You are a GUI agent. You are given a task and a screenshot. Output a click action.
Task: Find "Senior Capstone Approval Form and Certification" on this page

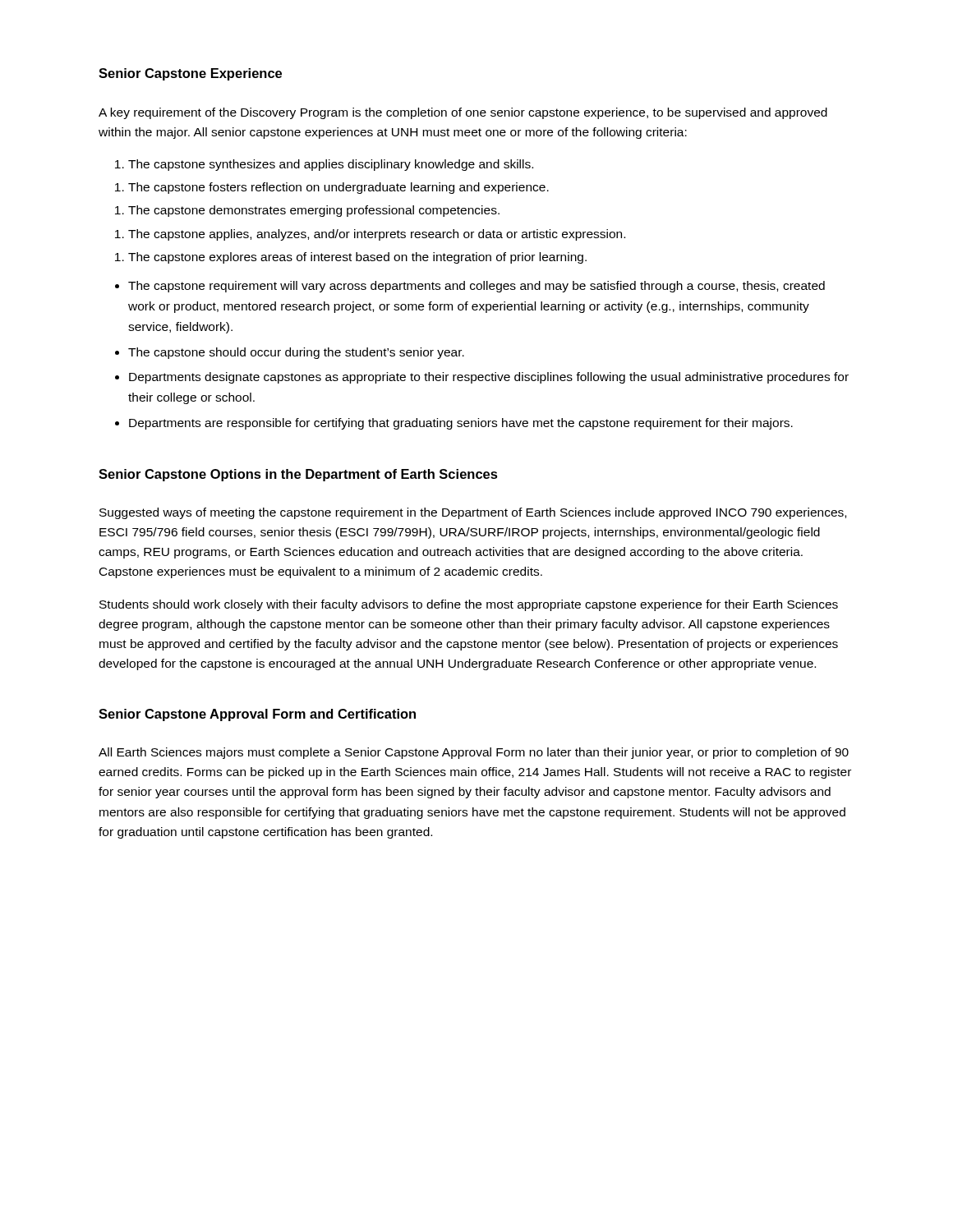pos(258,714)
